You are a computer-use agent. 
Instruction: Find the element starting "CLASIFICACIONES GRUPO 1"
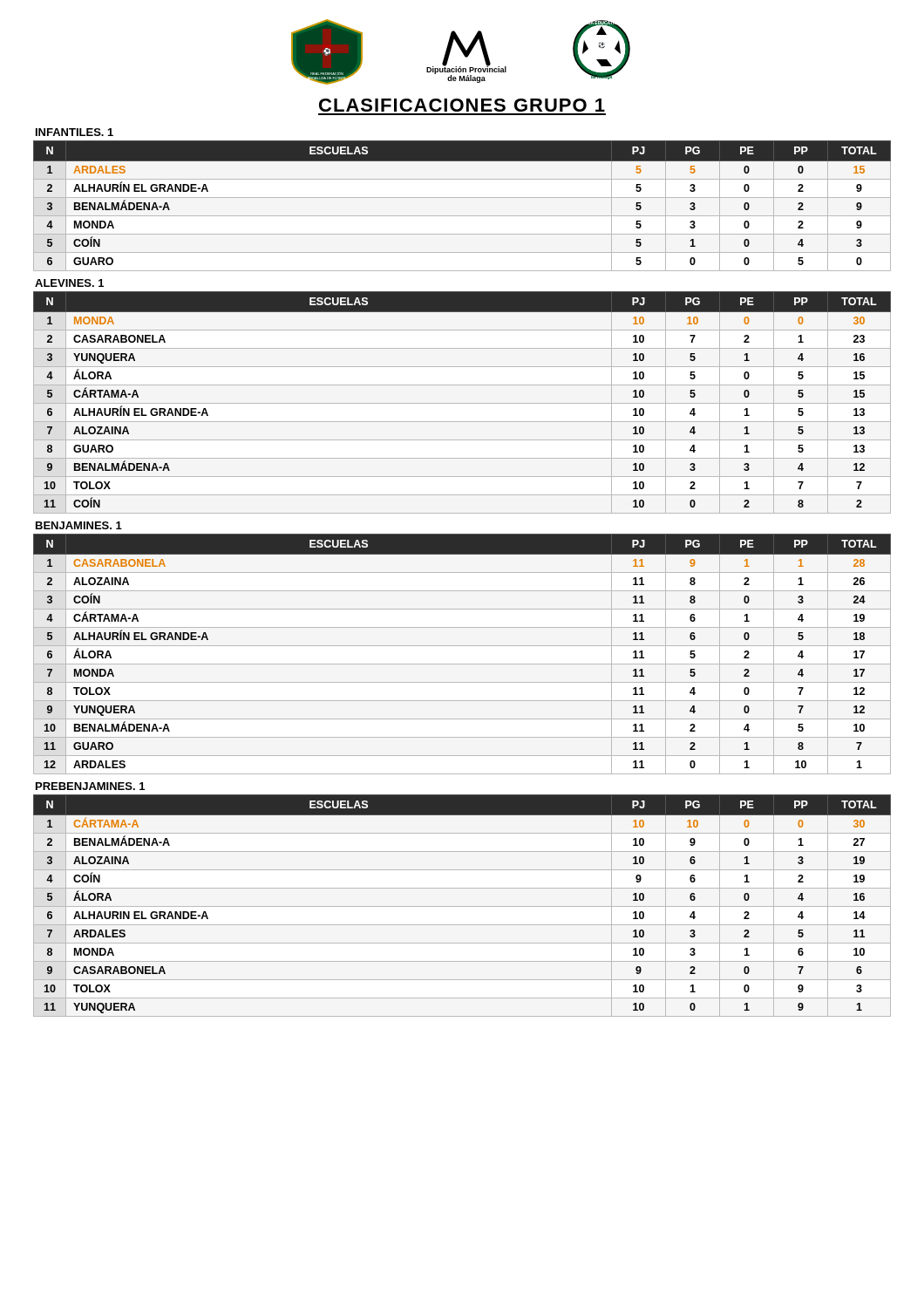[x=462, y=105]
